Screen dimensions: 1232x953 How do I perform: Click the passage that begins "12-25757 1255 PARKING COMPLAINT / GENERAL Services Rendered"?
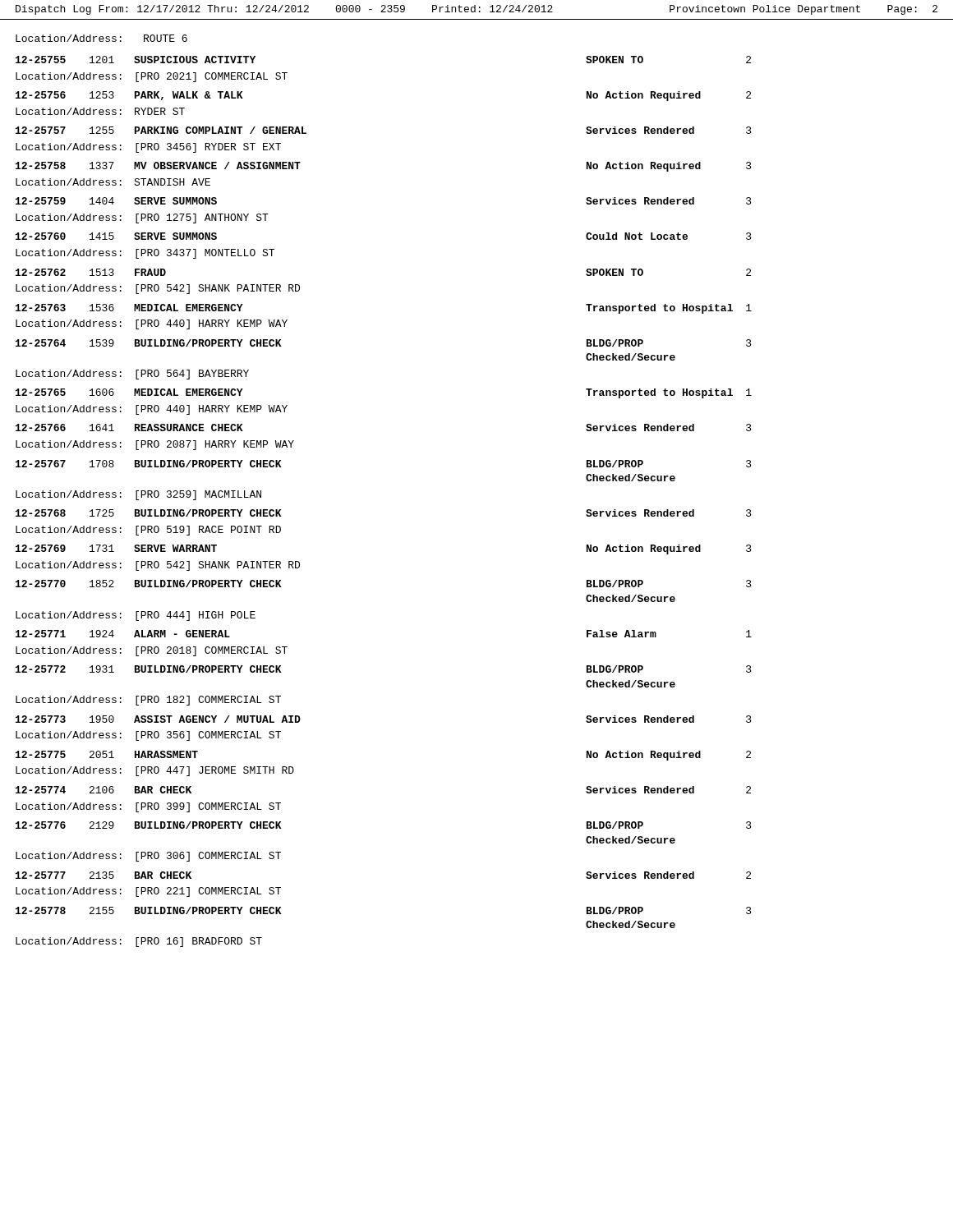[x=37, y=130]
